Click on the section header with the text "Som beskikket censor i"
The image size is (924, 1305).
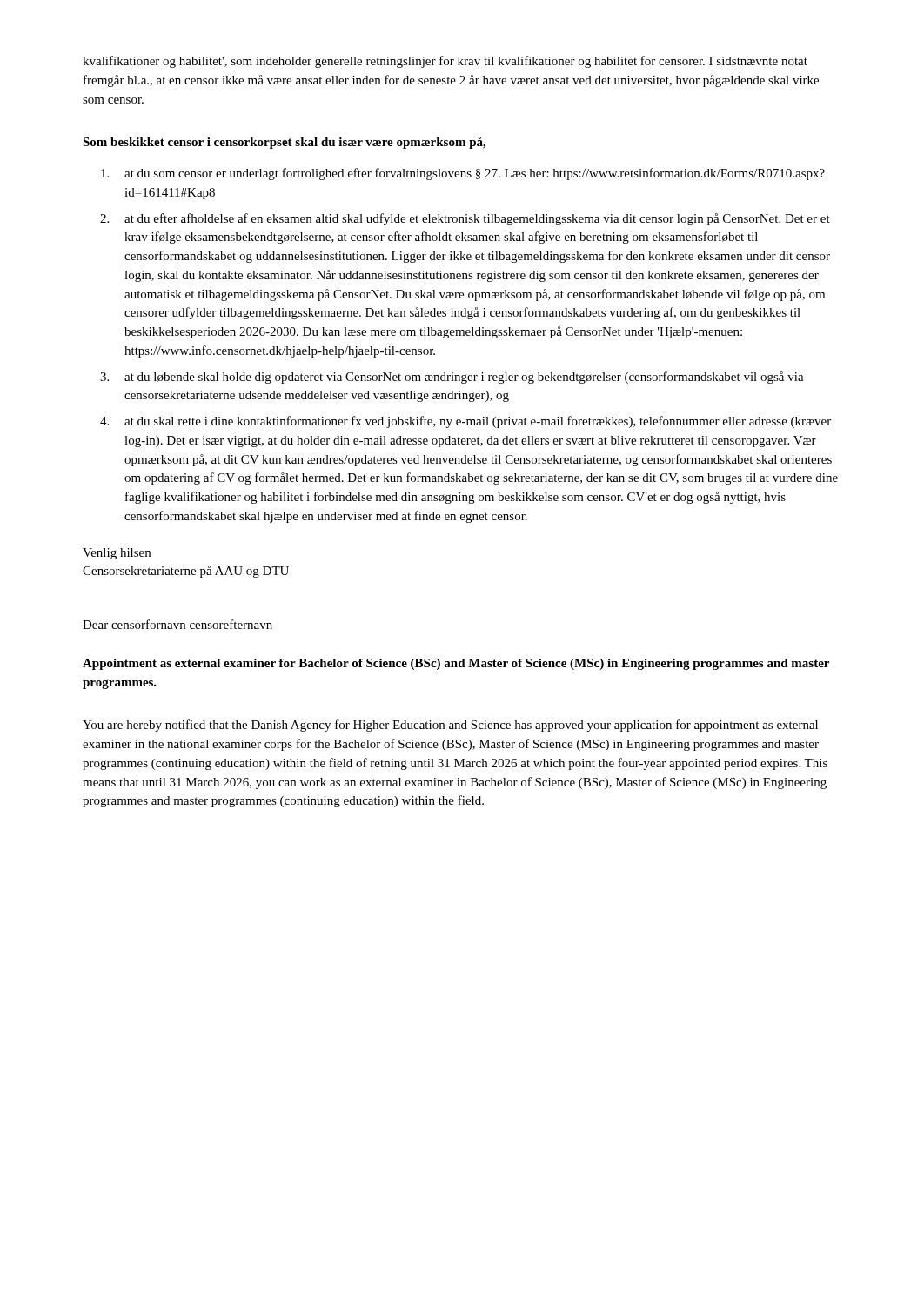(x=284, y=142)
